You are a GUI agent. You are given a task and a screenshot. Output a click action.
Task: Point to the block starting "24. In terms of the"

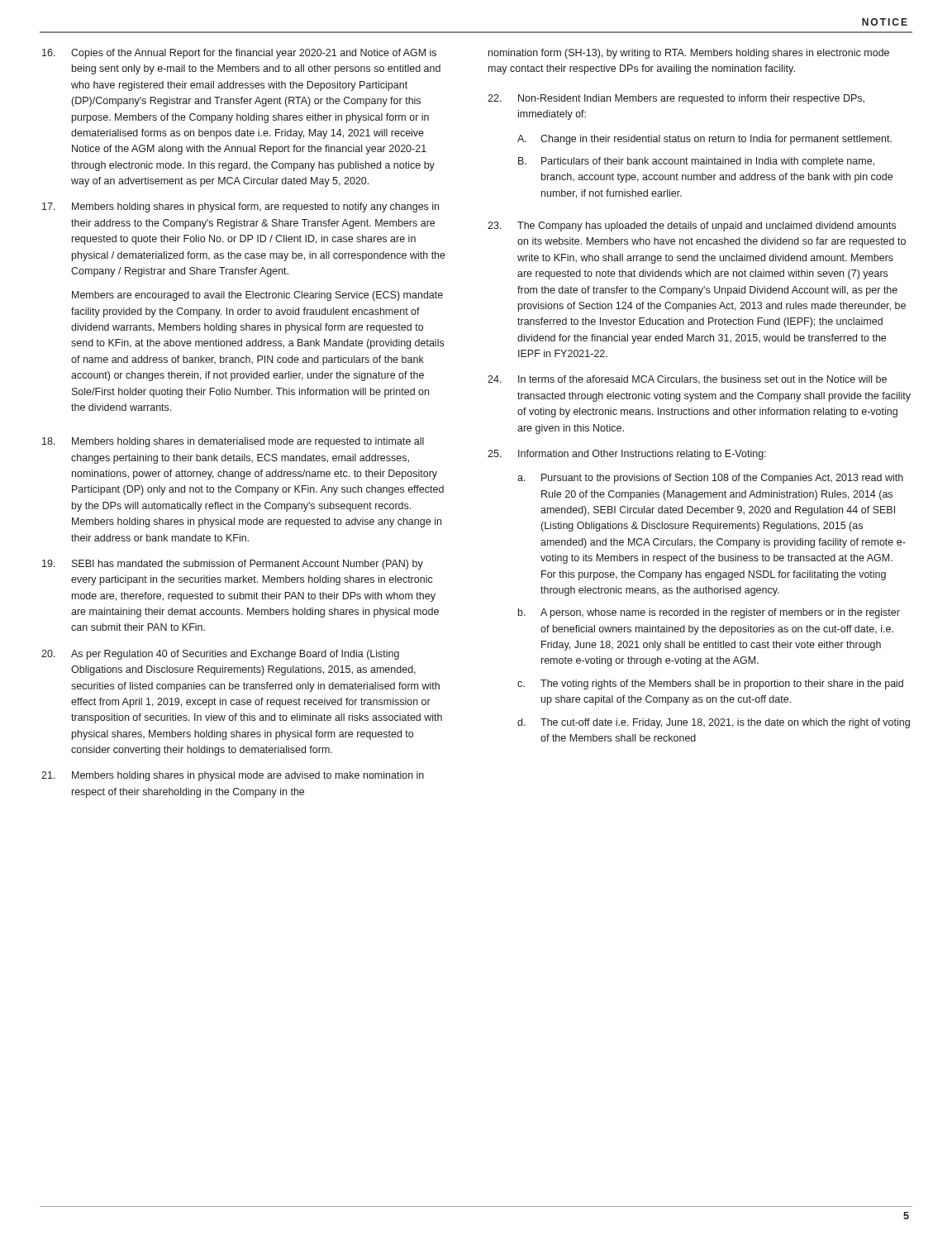(699, 404)
